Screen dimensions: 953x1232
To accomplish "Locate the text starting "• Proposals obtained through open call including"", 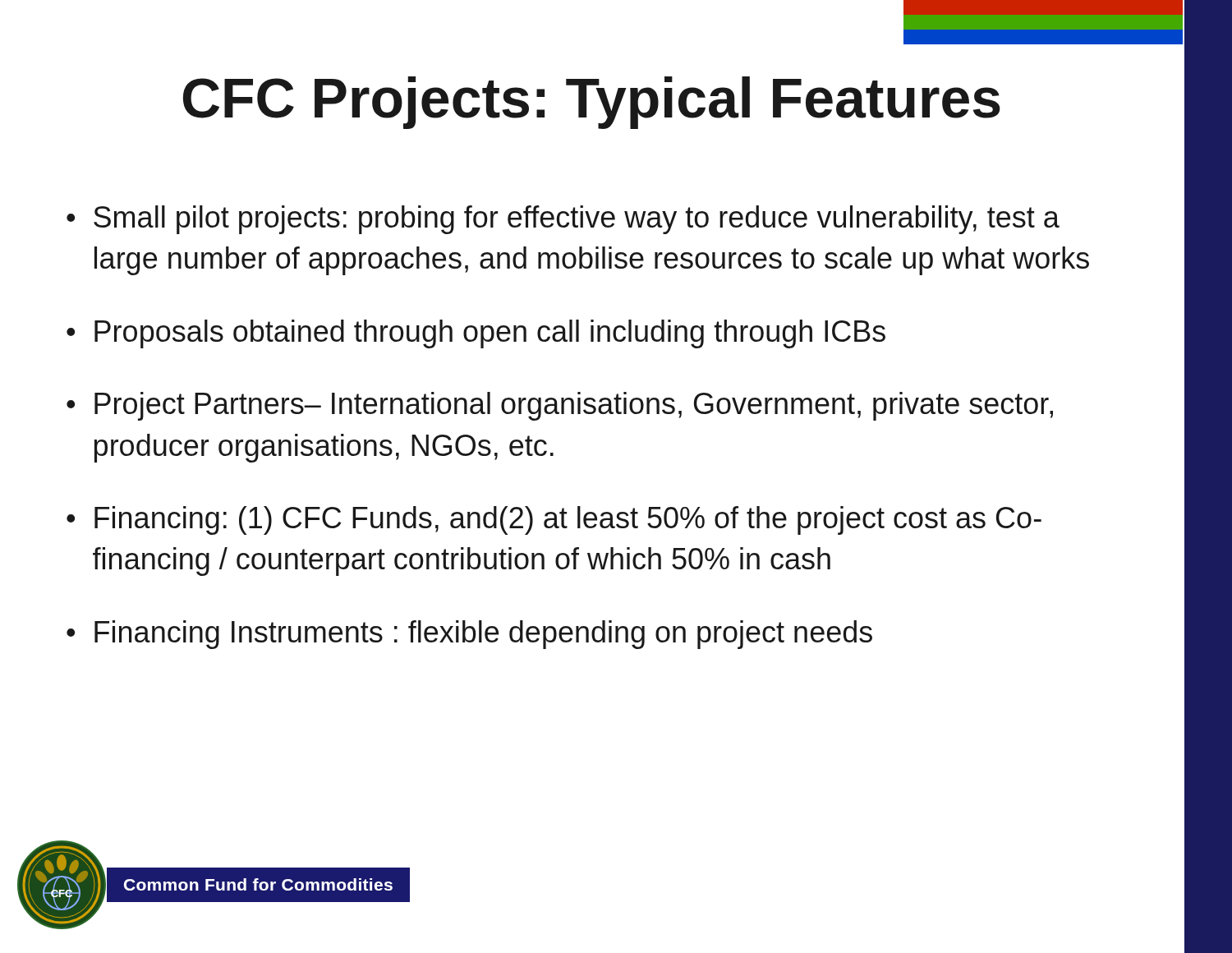I will (x=476, y=332).
